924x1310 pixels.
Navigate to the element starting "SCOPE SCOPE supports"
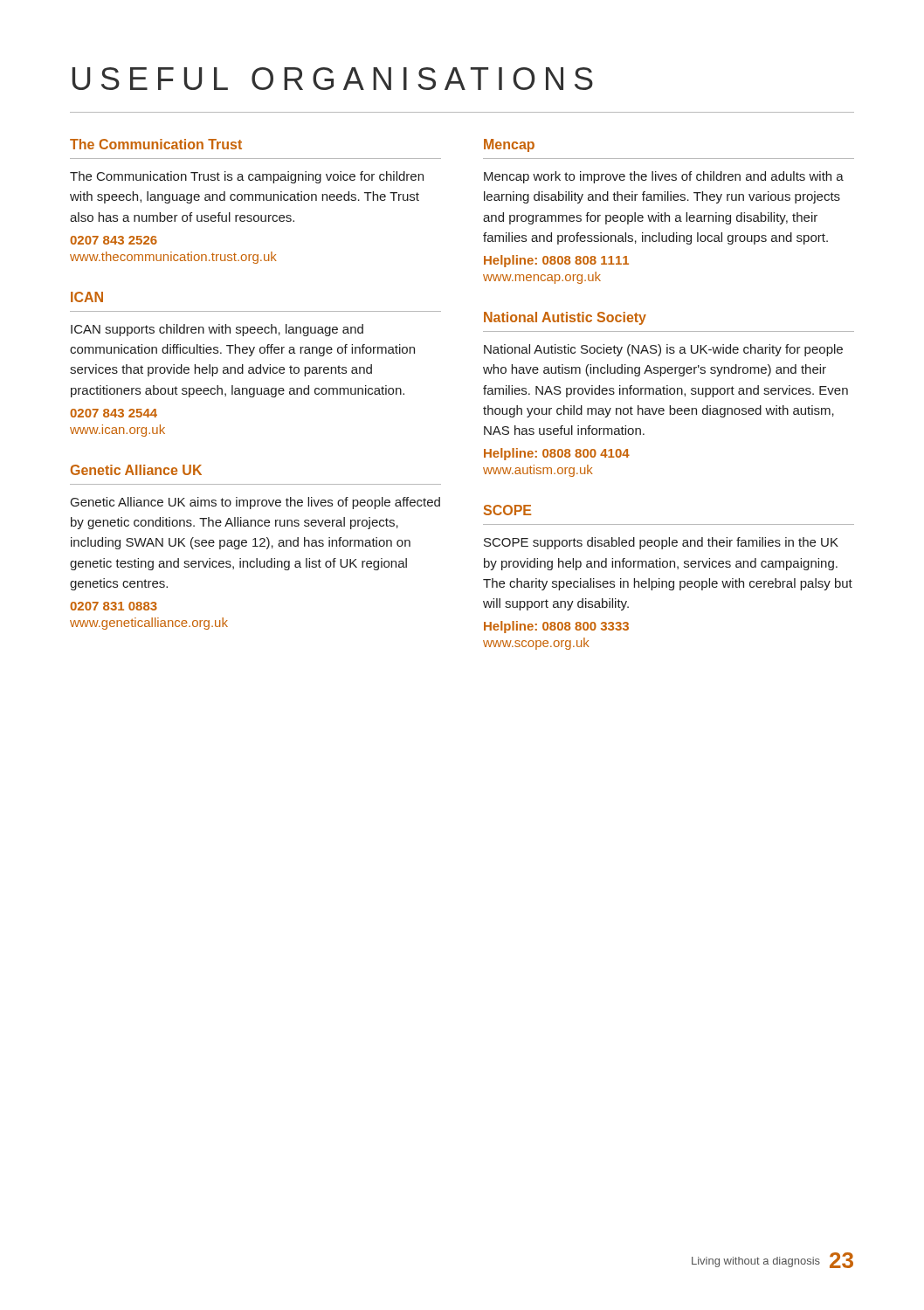click(669, 577)
